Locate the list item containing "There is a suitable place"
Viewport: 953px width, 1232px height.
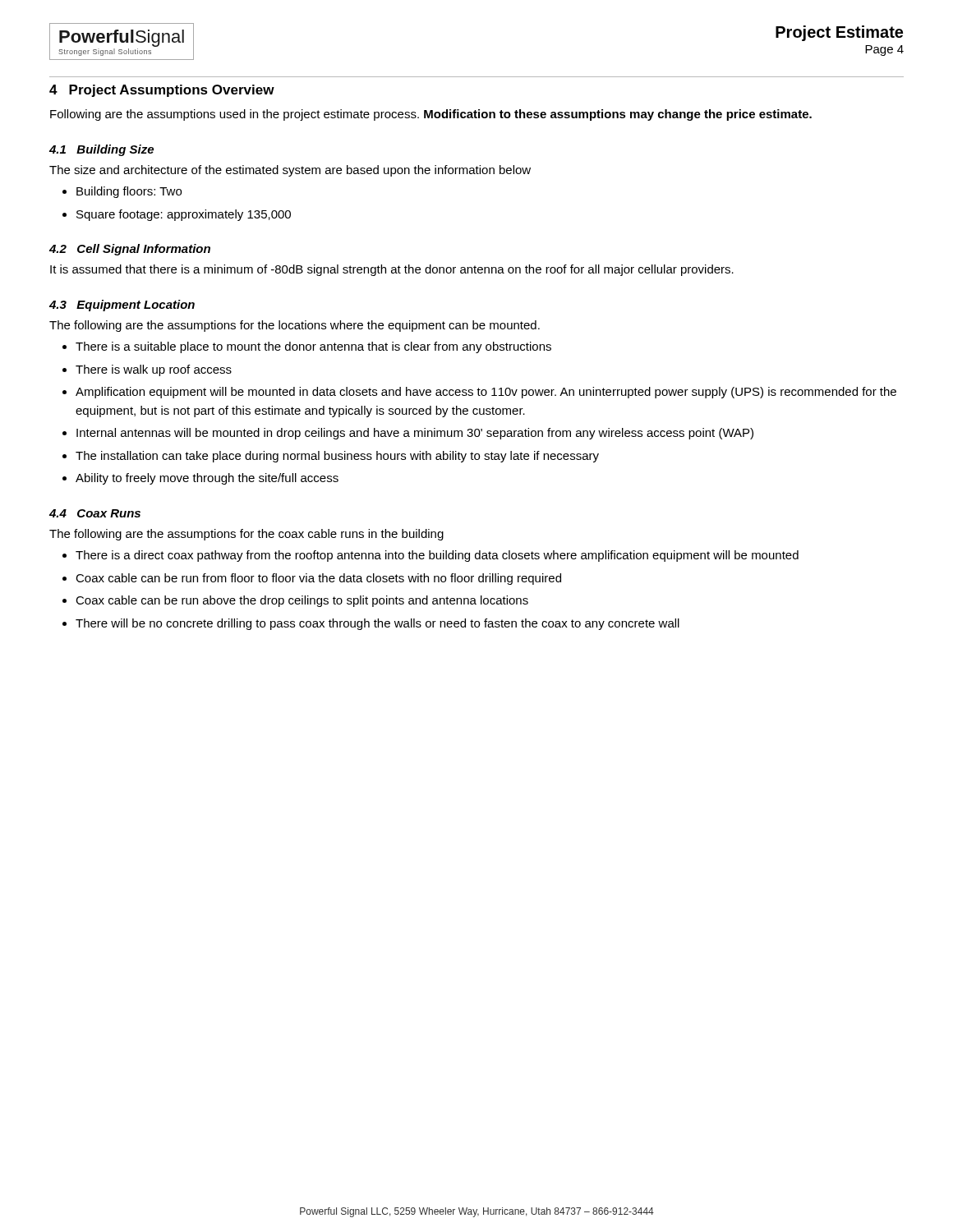click(x=314, y=346)
